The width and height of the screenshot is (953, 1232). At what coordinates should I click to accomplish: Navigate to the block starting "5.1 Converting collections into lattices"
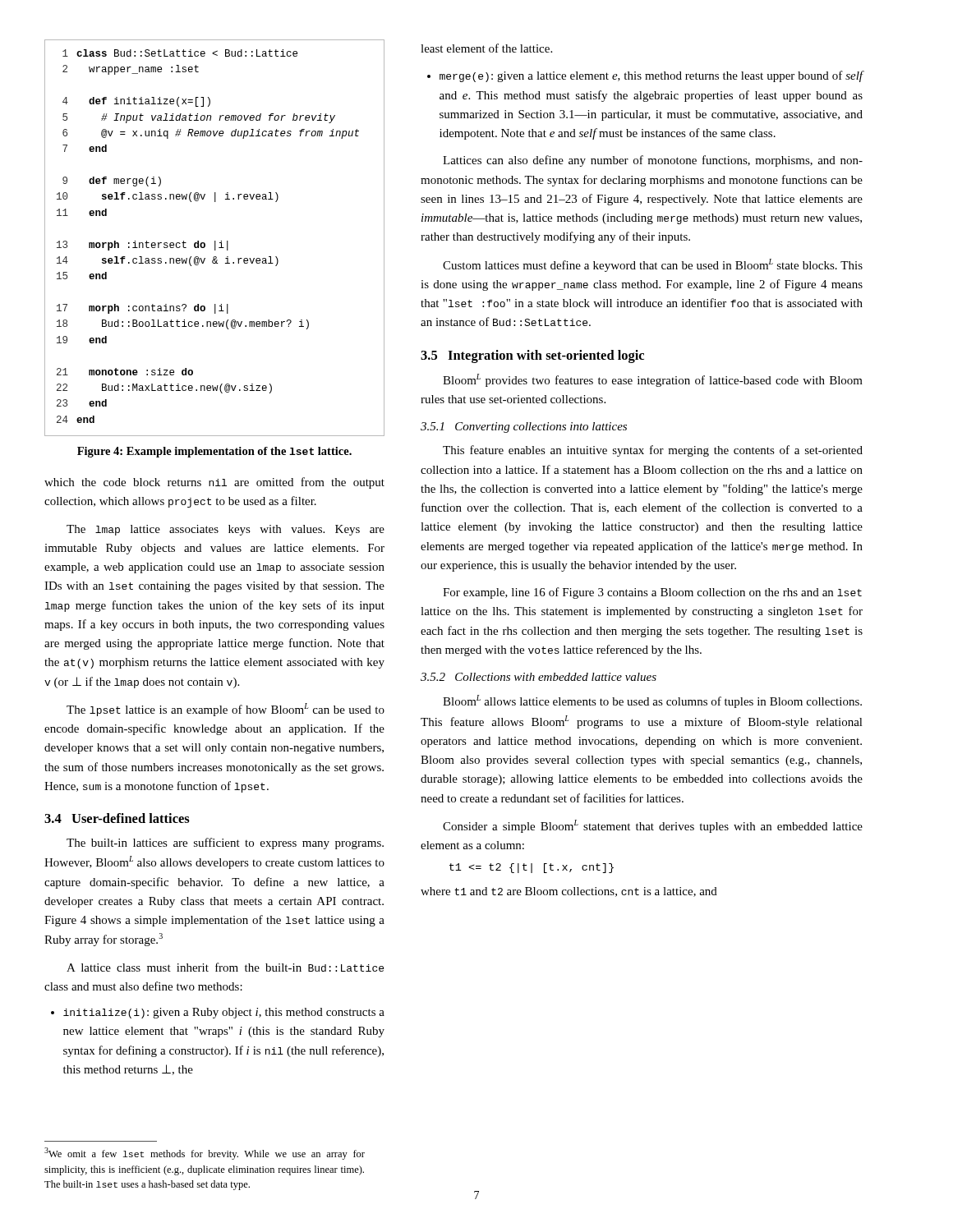pos(524,426)
